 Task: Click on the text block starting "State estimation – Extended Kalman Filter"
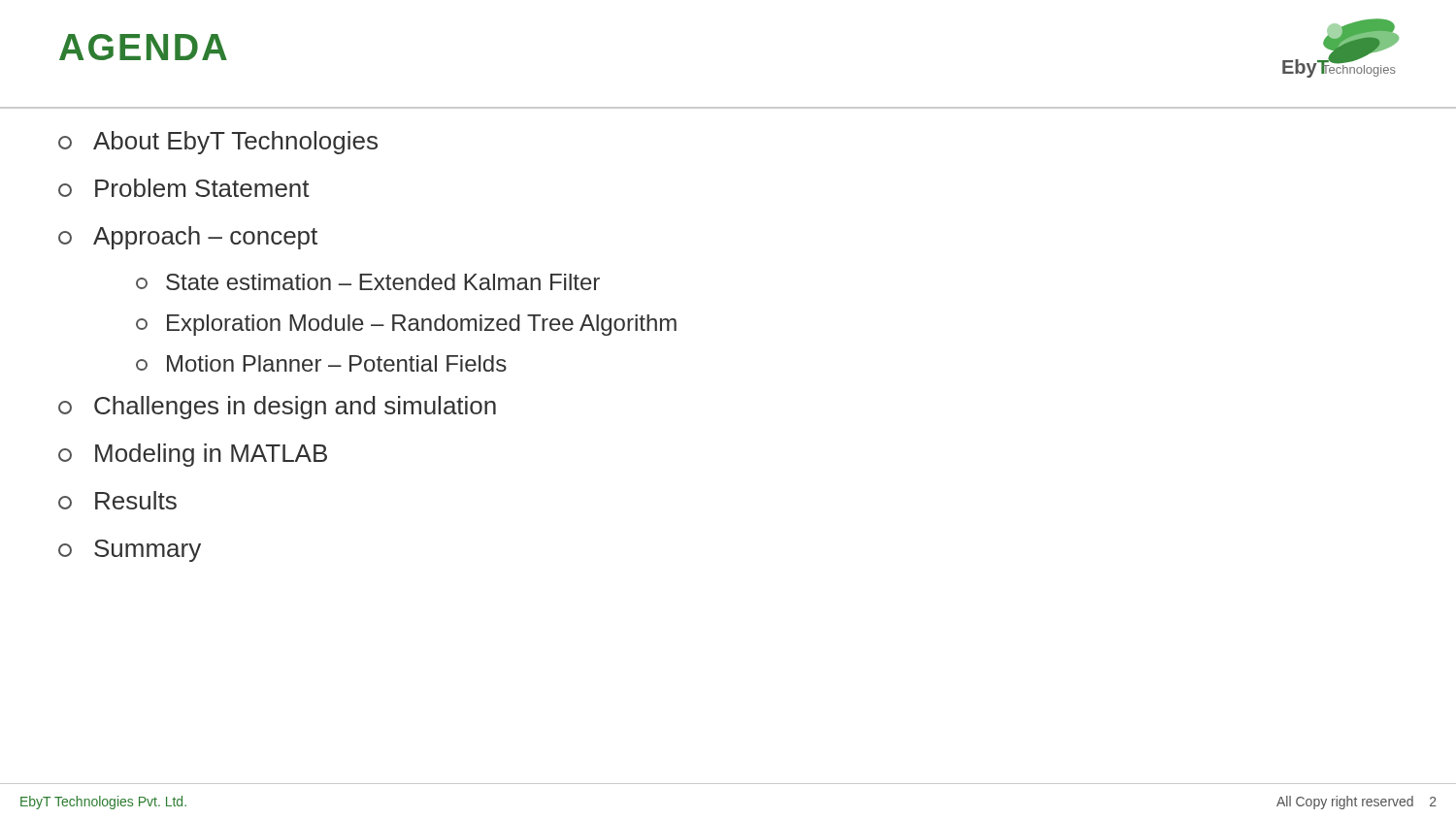pyautogui.click(x=368, y=282)
